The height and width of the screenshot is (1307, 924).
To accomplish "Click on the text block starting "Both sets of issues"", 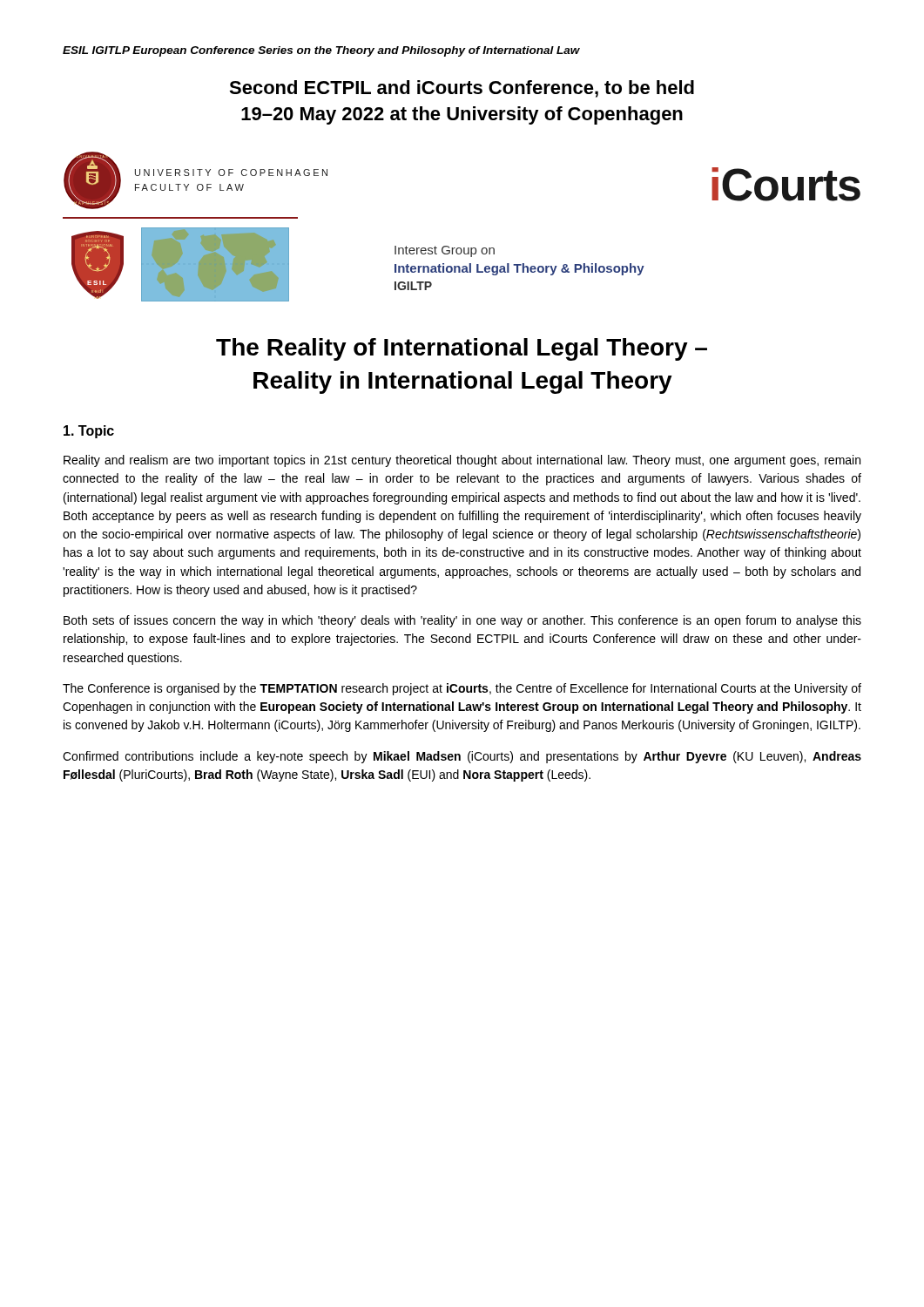I will pos(462,640).
